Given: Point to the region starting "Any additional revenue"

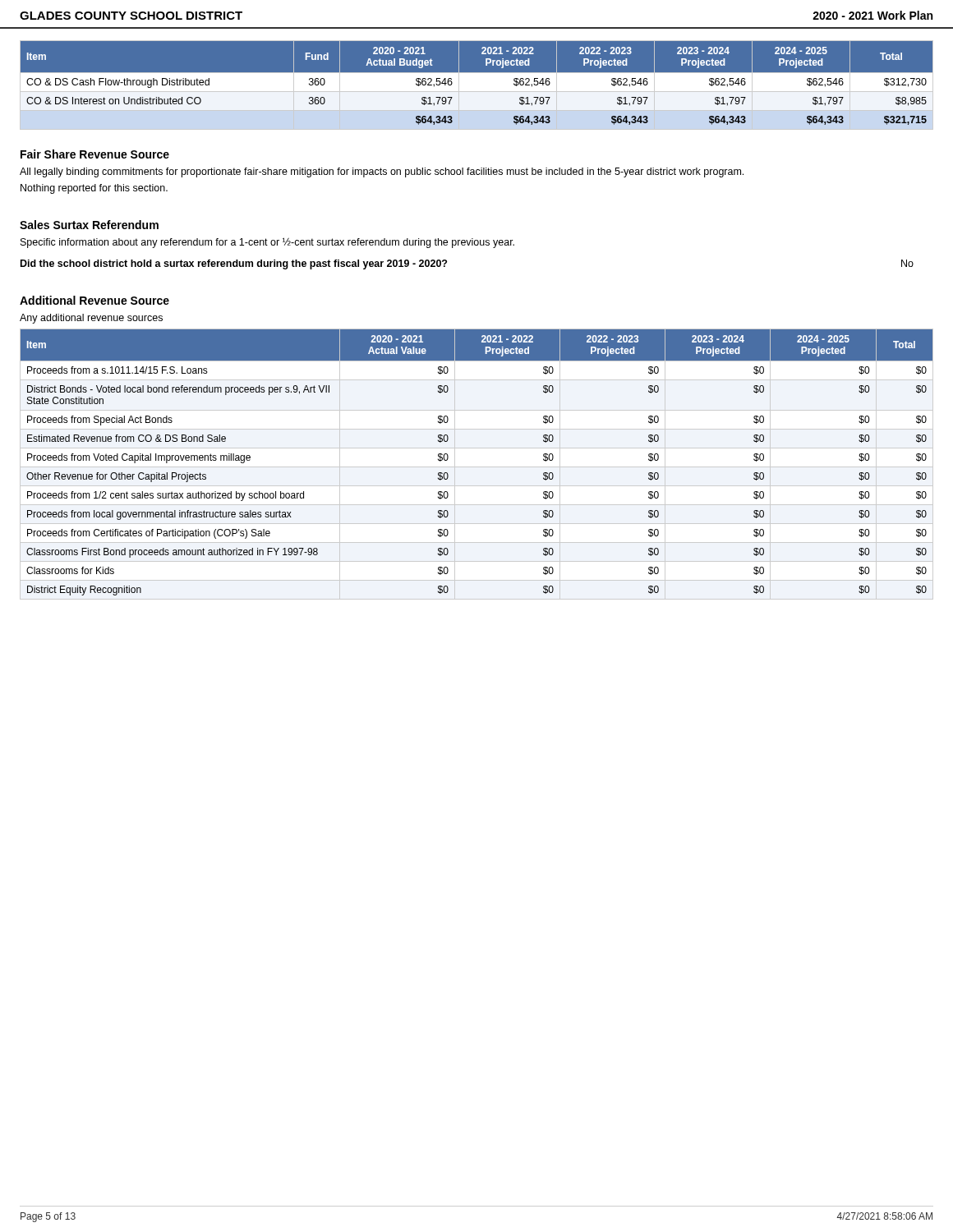Looking at the screenshot, I should pyautogui.click(x=91, y=318).
